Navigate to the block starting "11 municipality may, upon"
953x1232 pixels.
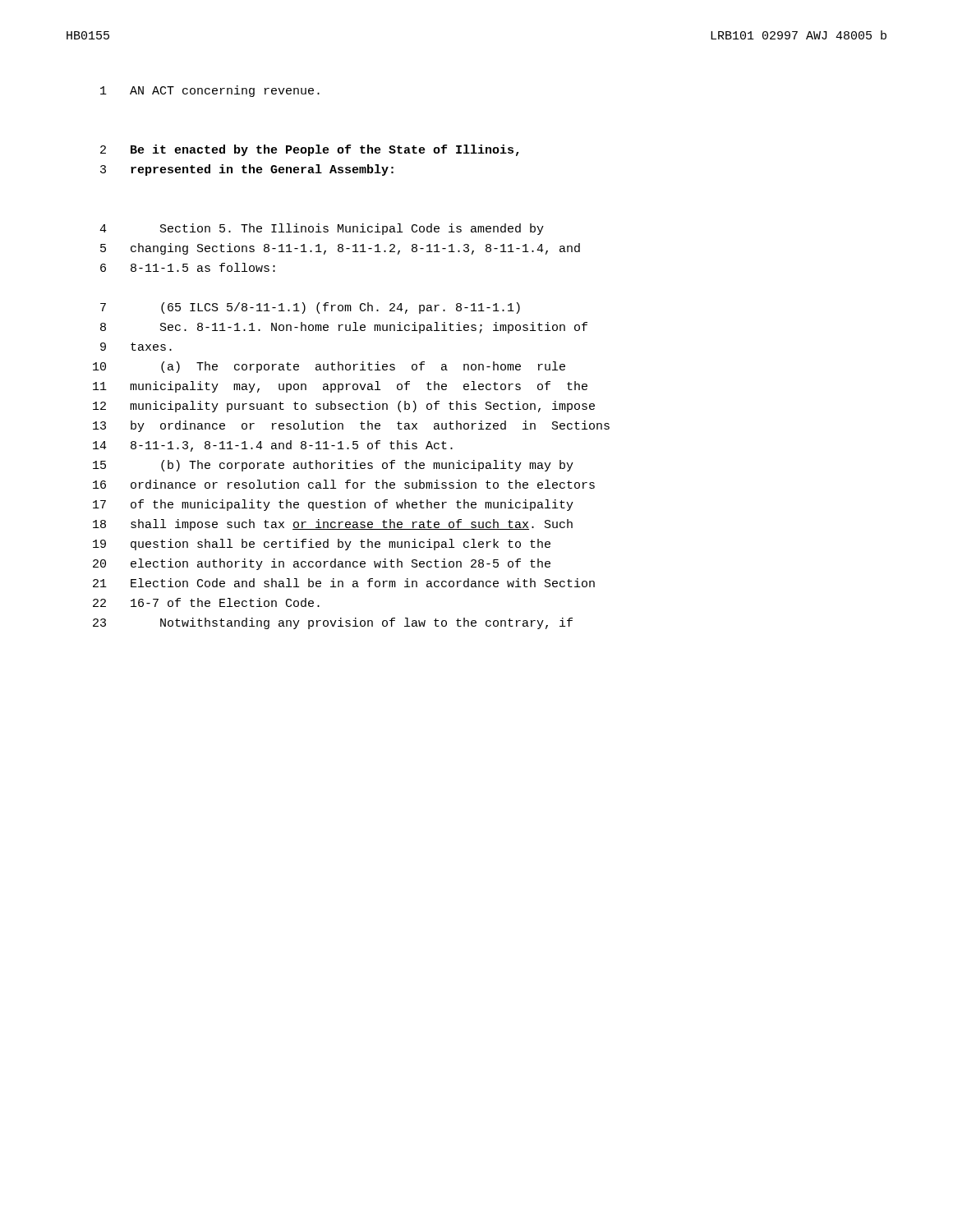click(327, 388)
